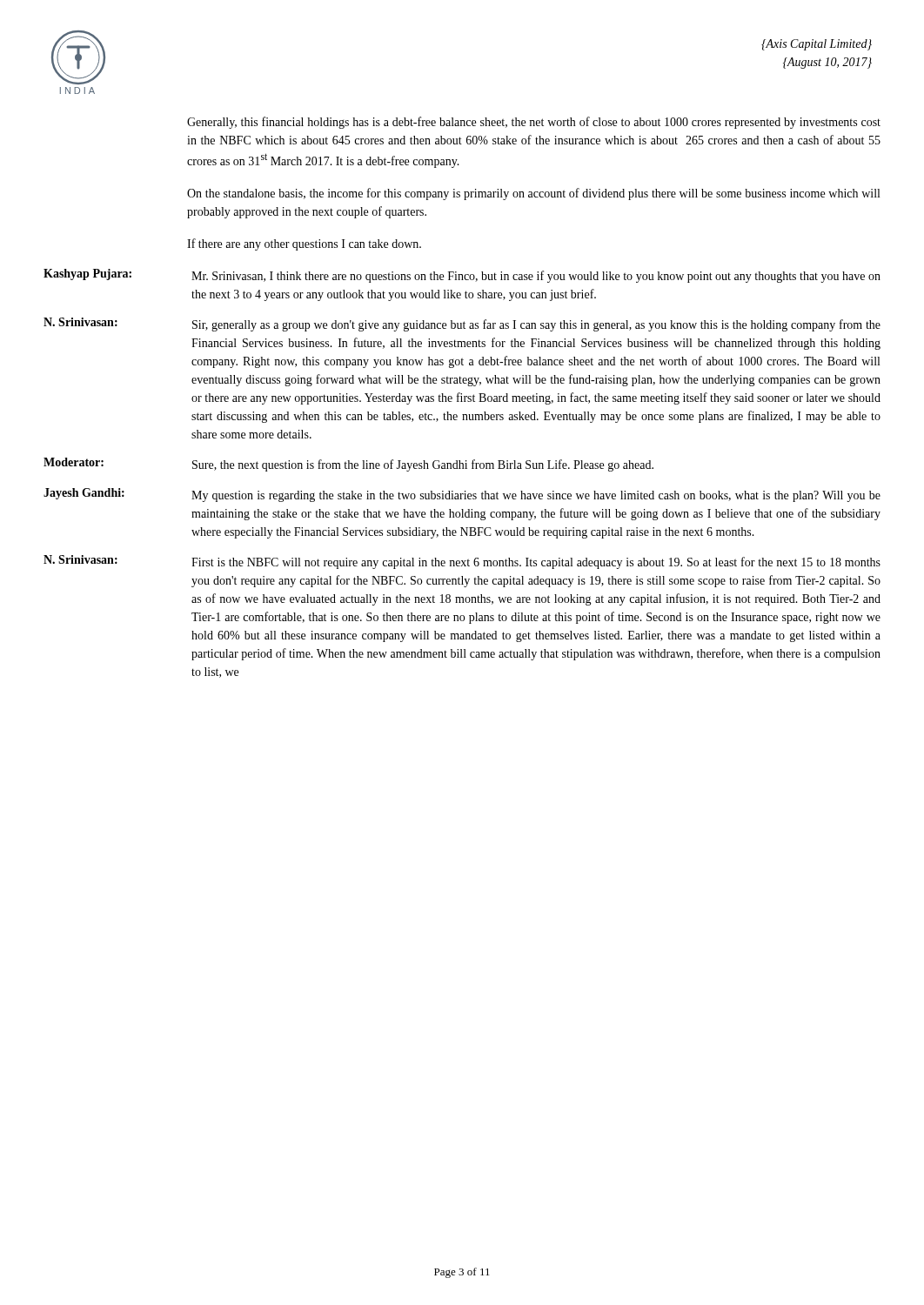Where is the passage that starts "On the standalone basis, the income"?

(x=534, y=202)
